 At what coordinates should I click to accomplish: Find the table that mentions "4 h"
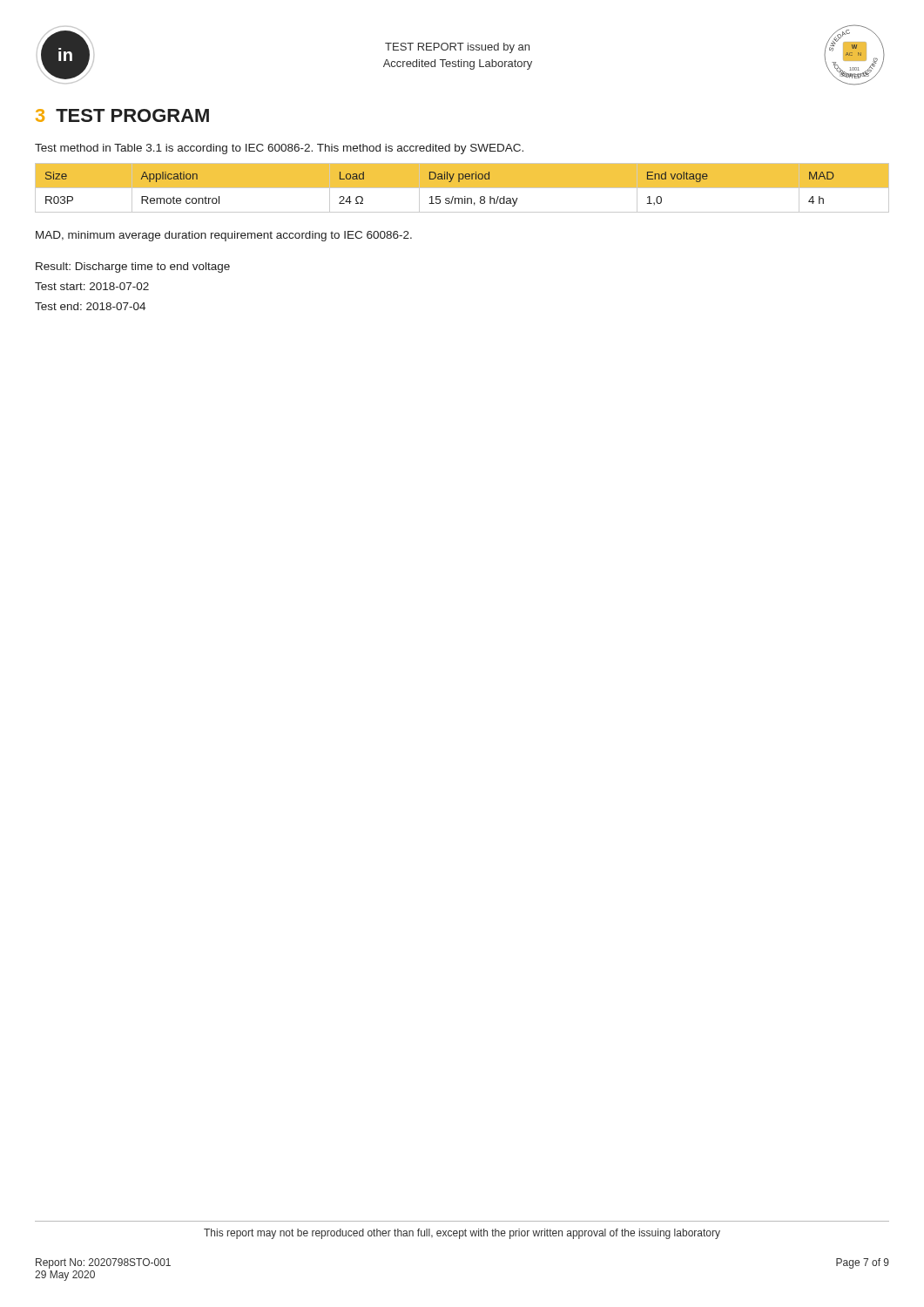[462, 188]
